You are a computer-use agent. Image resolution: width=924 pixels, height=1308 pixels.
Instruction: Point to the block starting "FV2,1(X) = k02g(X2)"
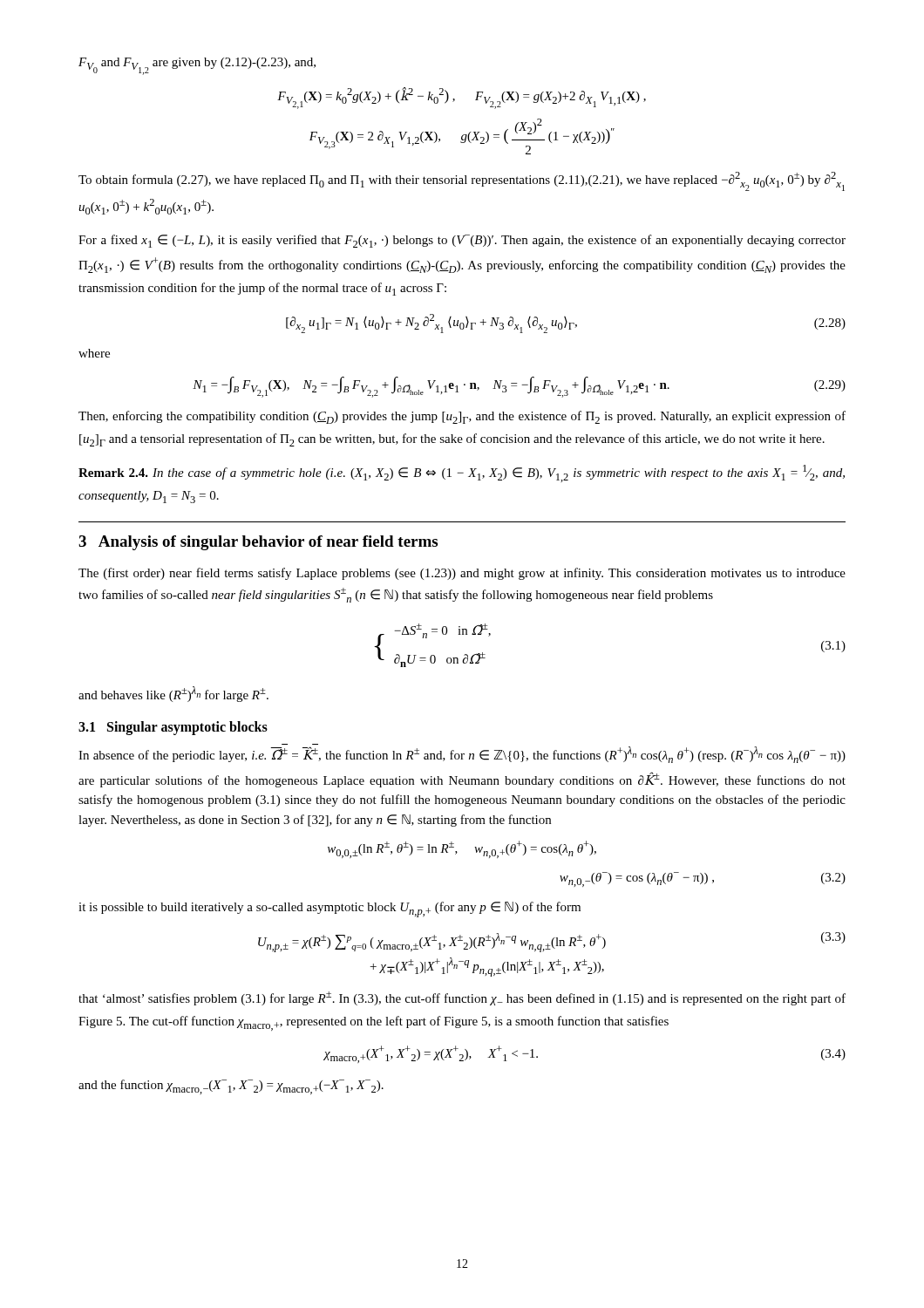[462, 122]
